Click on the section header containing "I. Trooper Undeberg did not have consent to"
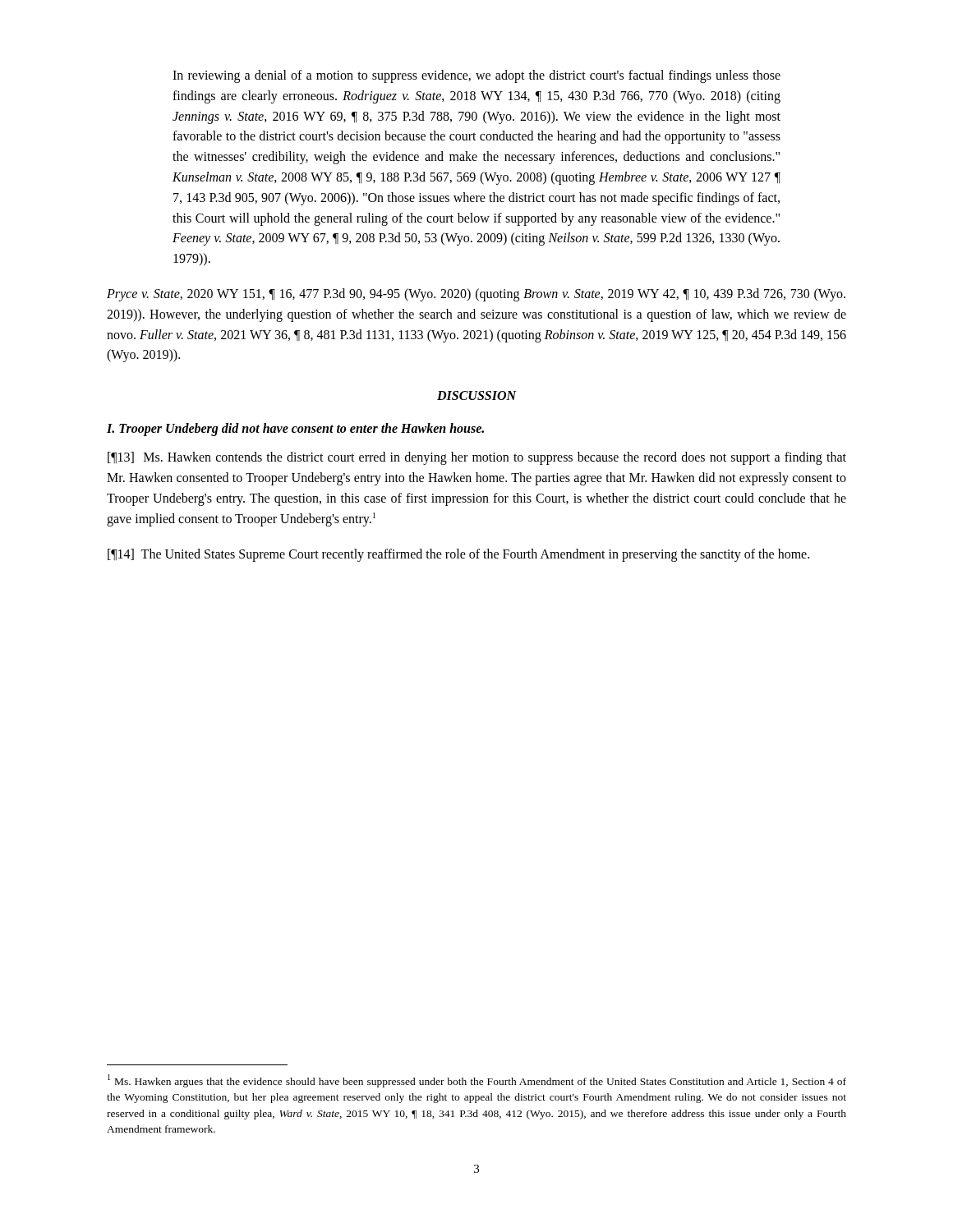The height and width of the screenshot is (1232, 953). [296, 428]
